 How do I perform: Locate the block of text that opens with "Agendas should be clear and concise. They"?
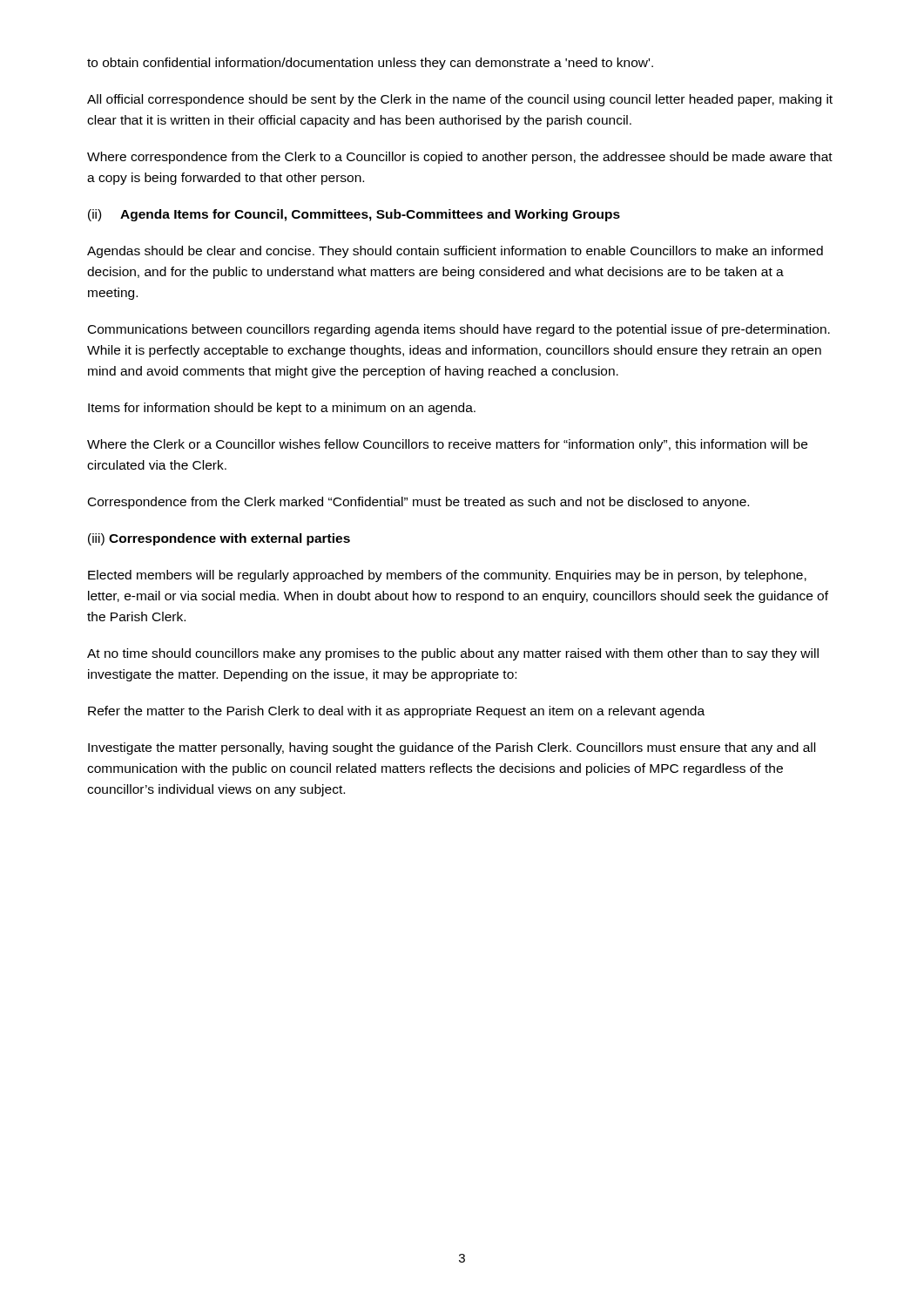click(x=455, y=272)
